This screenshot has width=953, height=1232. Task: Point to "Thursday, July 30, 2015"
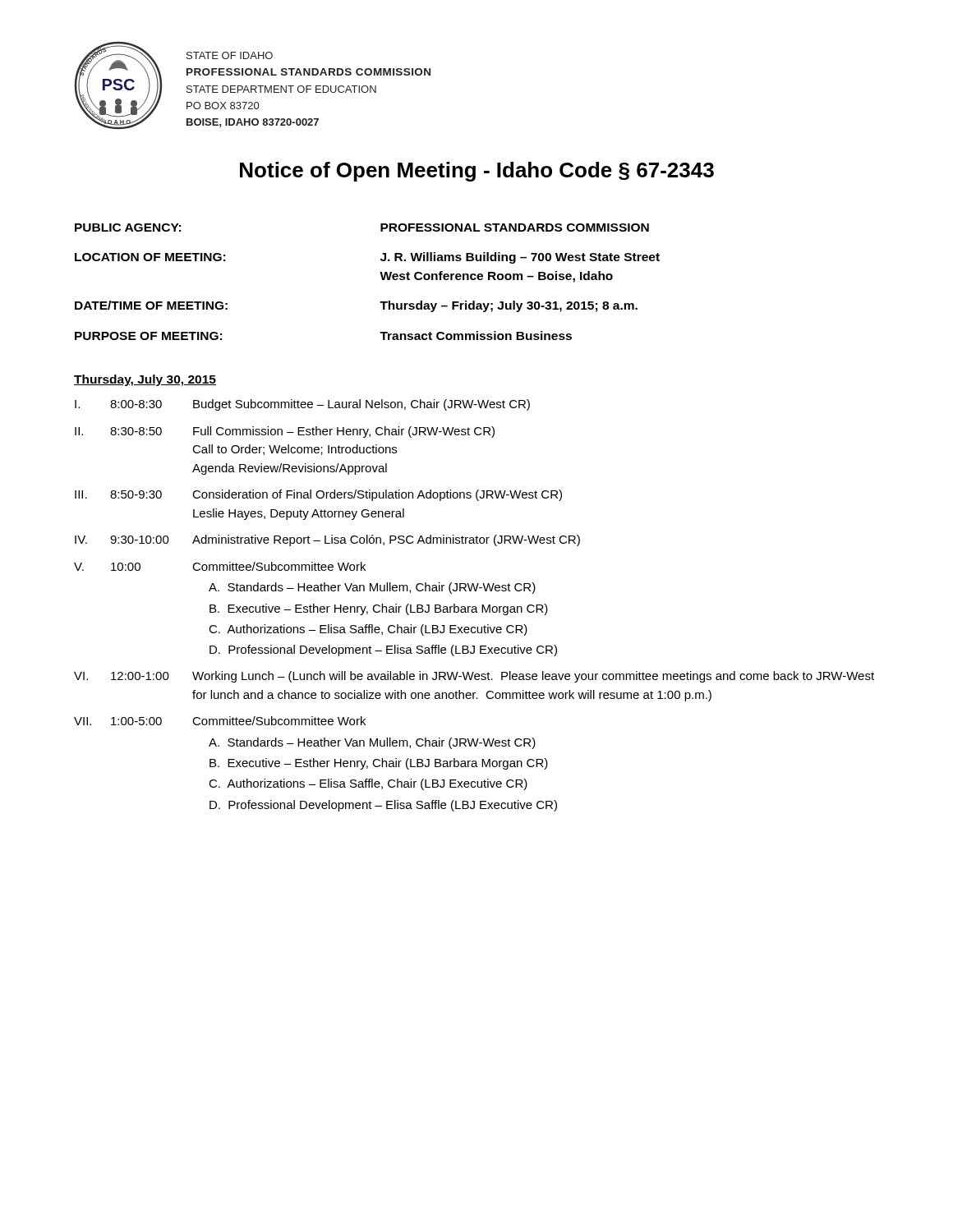point(145,379)
